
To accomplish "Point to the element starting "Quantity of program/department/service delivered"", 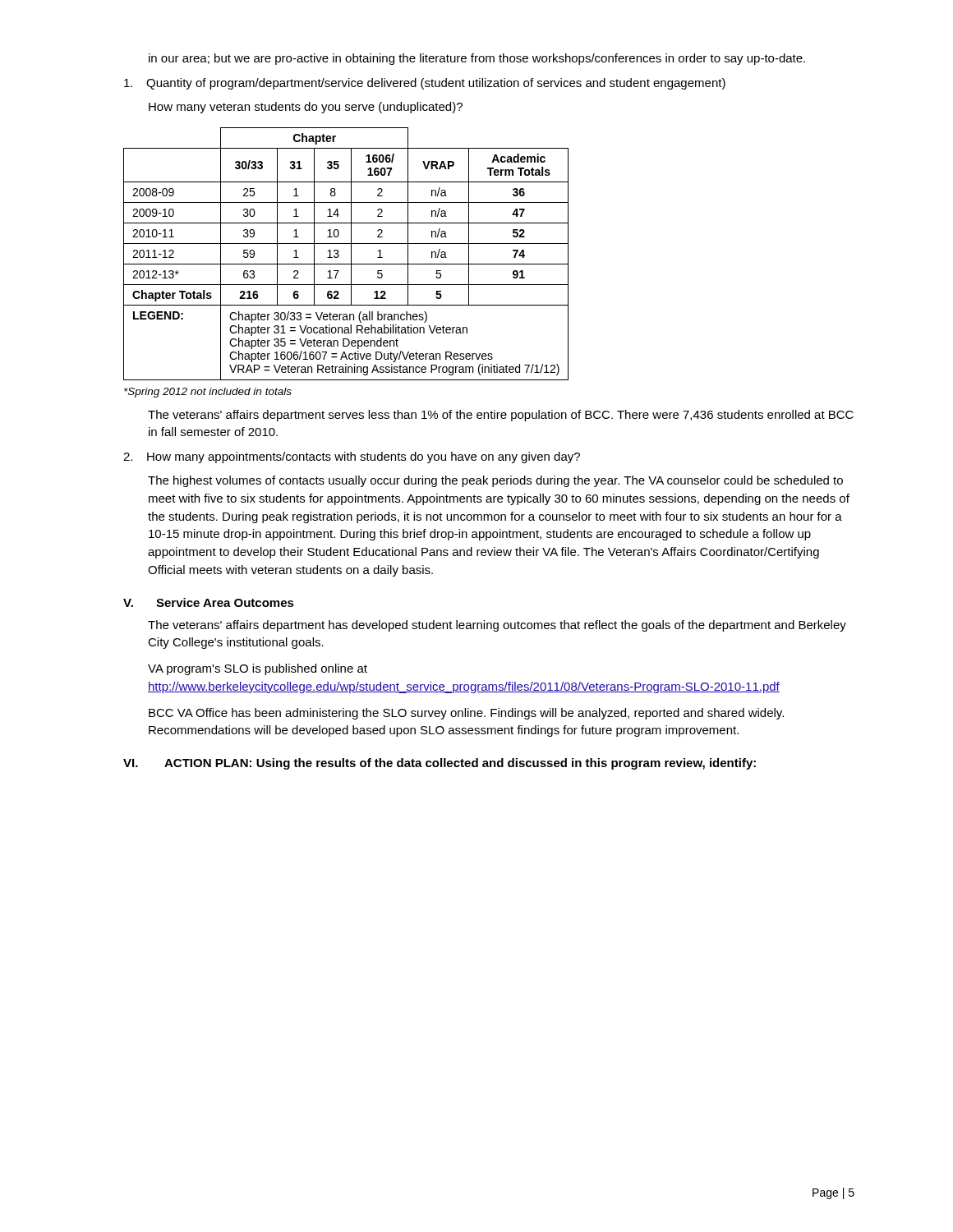I will pyautogui.click(x=424, y=82).
